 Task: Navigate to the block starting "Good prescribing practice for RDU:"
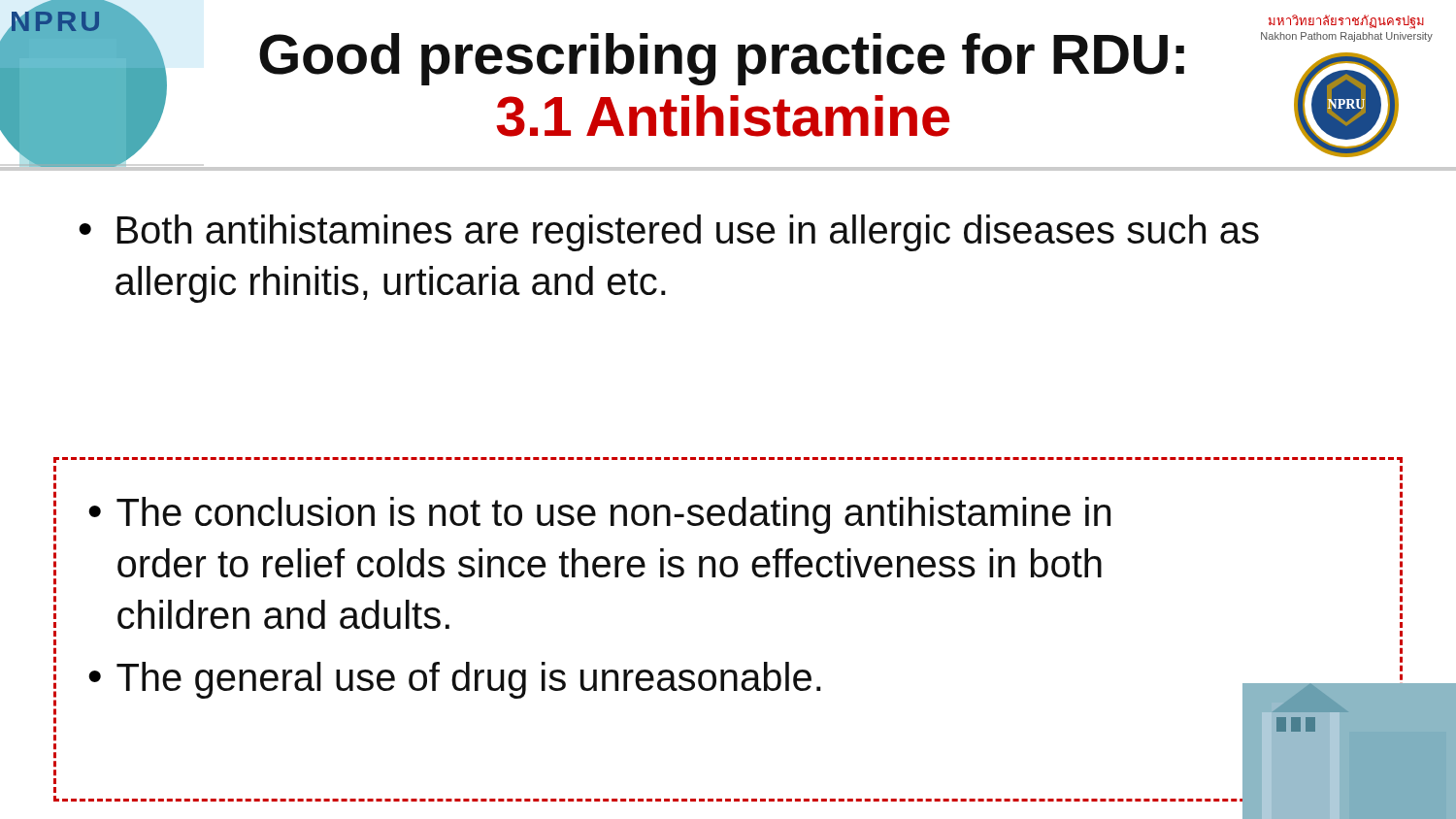723,85
